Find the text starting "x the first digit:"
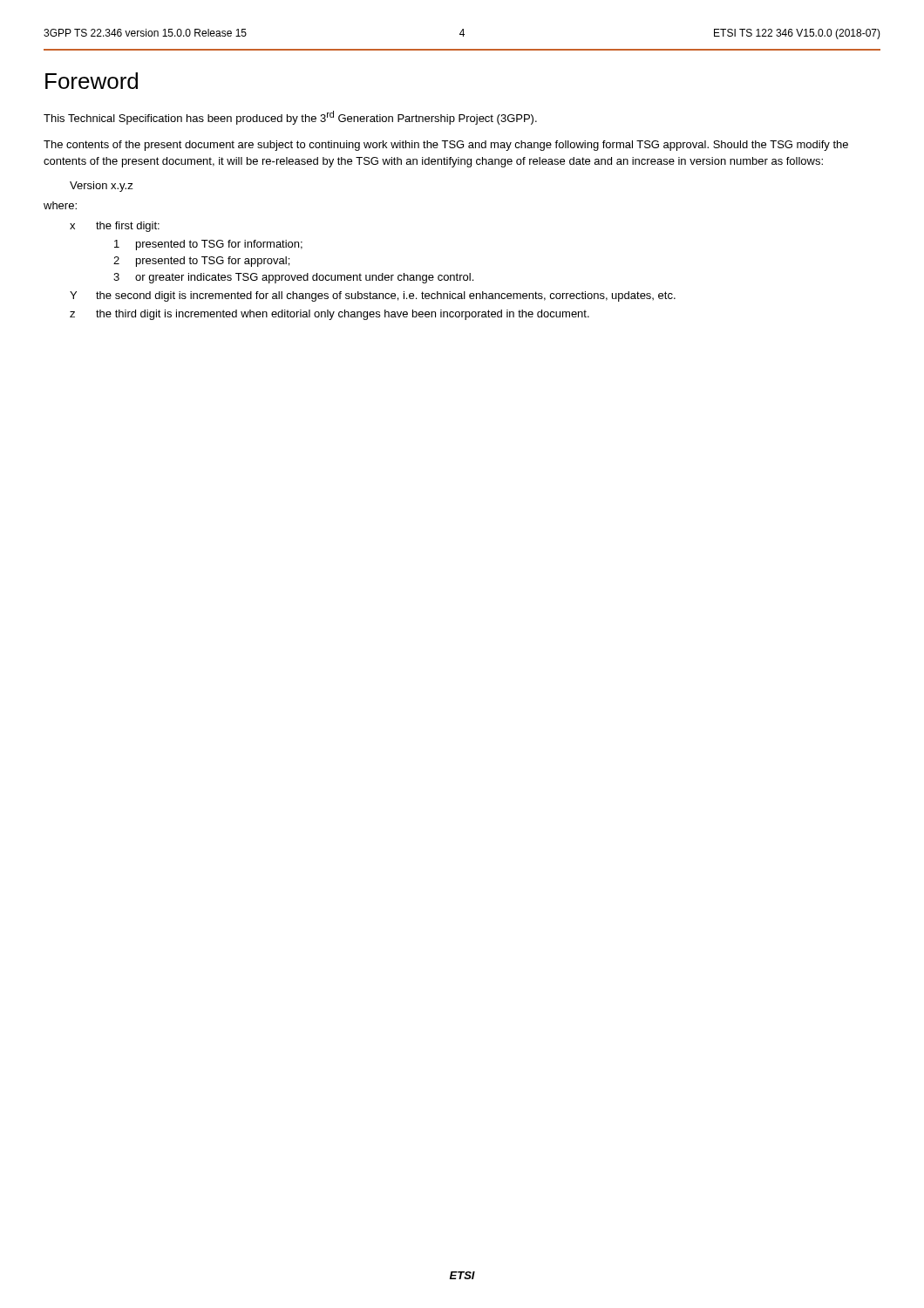This screenshot has height=1308, width=924. click(115, 225)
